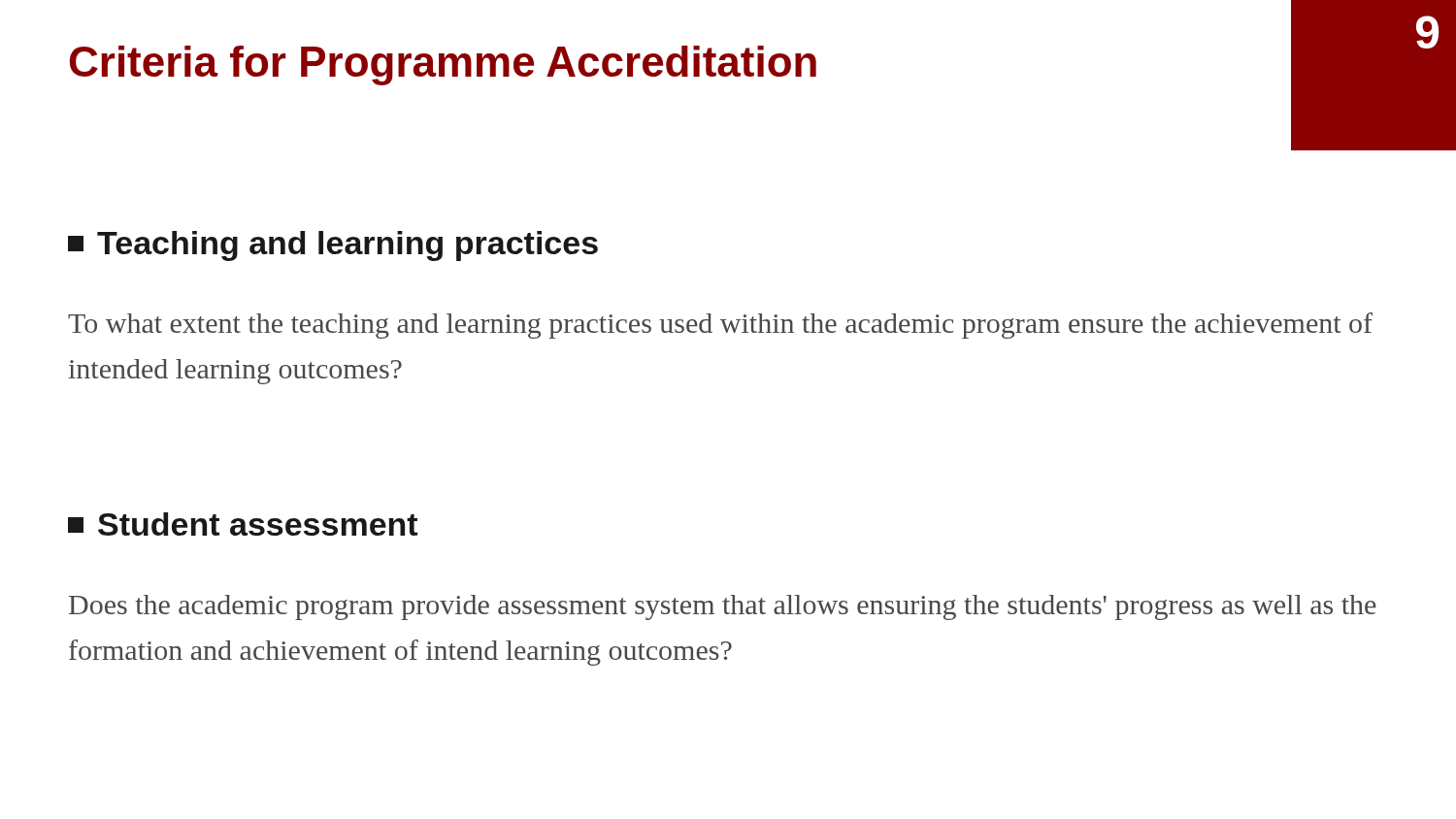This screenshot has height=819, width=1456.
Task: Navigate to the passage starting "To what extent the teaching and"
Action: pyautogui.click(x=720, y=345)
